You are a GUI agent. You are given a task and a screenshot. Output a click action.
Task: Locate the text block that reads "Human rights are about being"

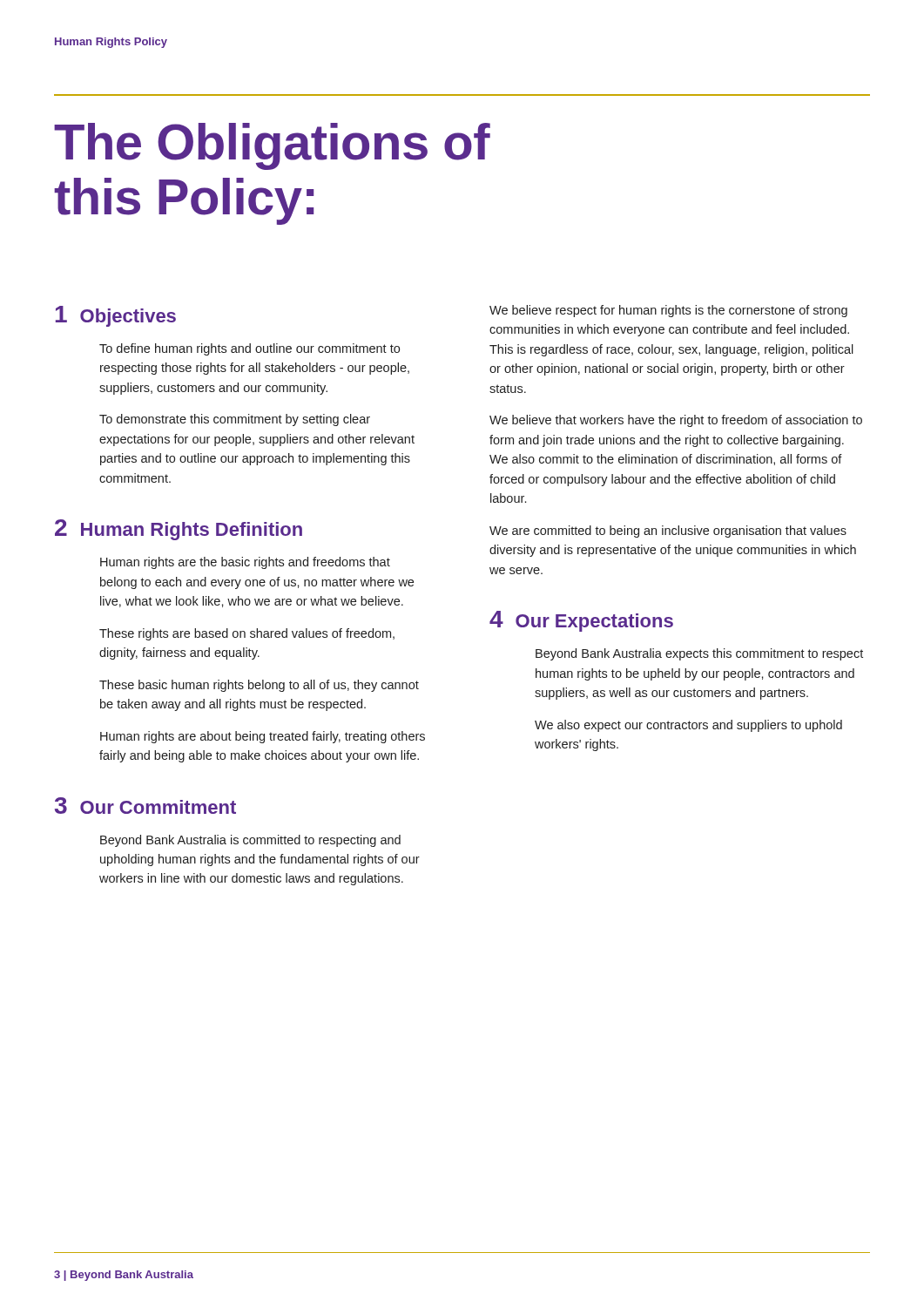tap(262, 746)
